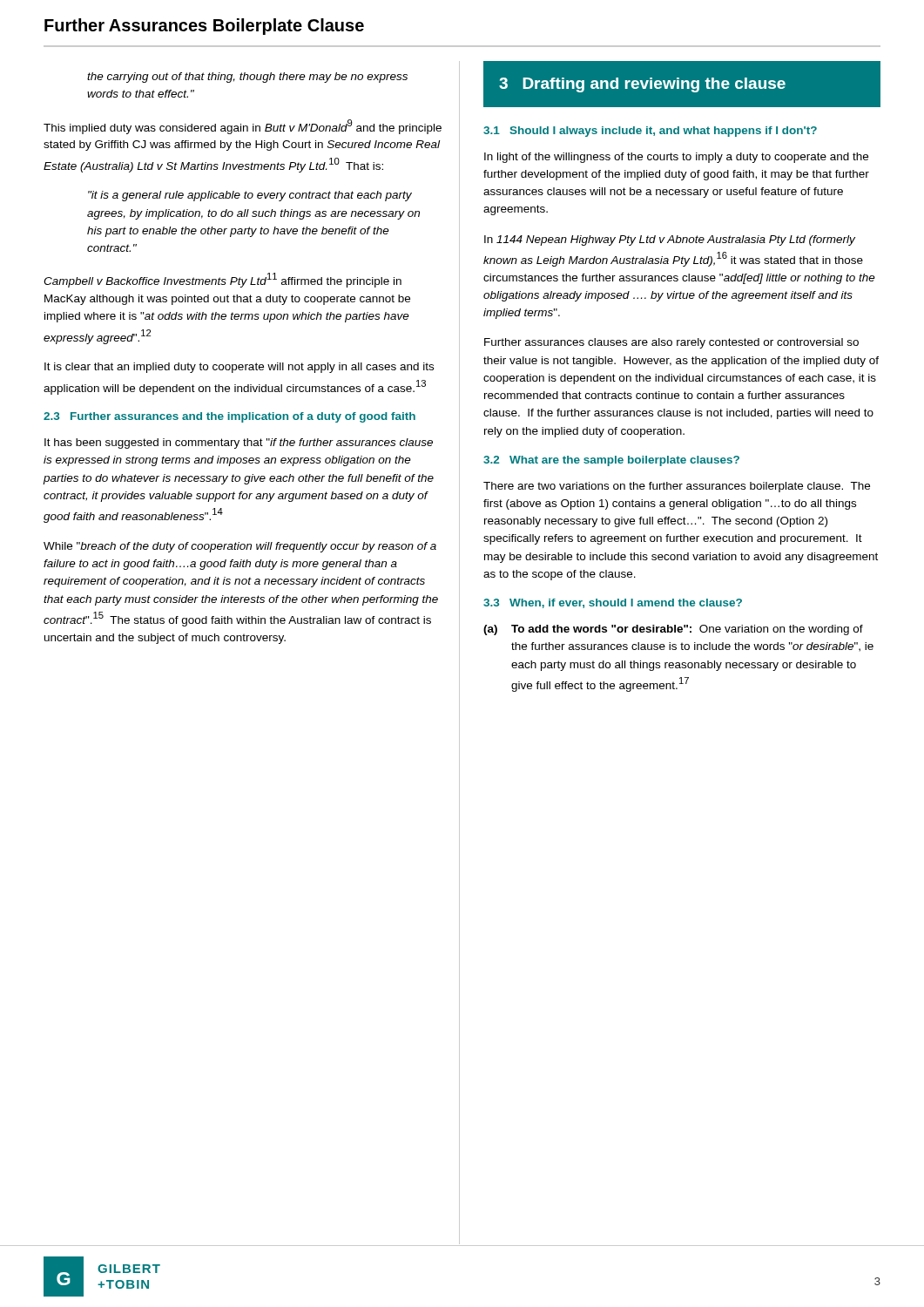Navigate to the block starting ""it is a general rule applicable to every"
This screenshot has height=1307, width=924.
pos(254,221)
